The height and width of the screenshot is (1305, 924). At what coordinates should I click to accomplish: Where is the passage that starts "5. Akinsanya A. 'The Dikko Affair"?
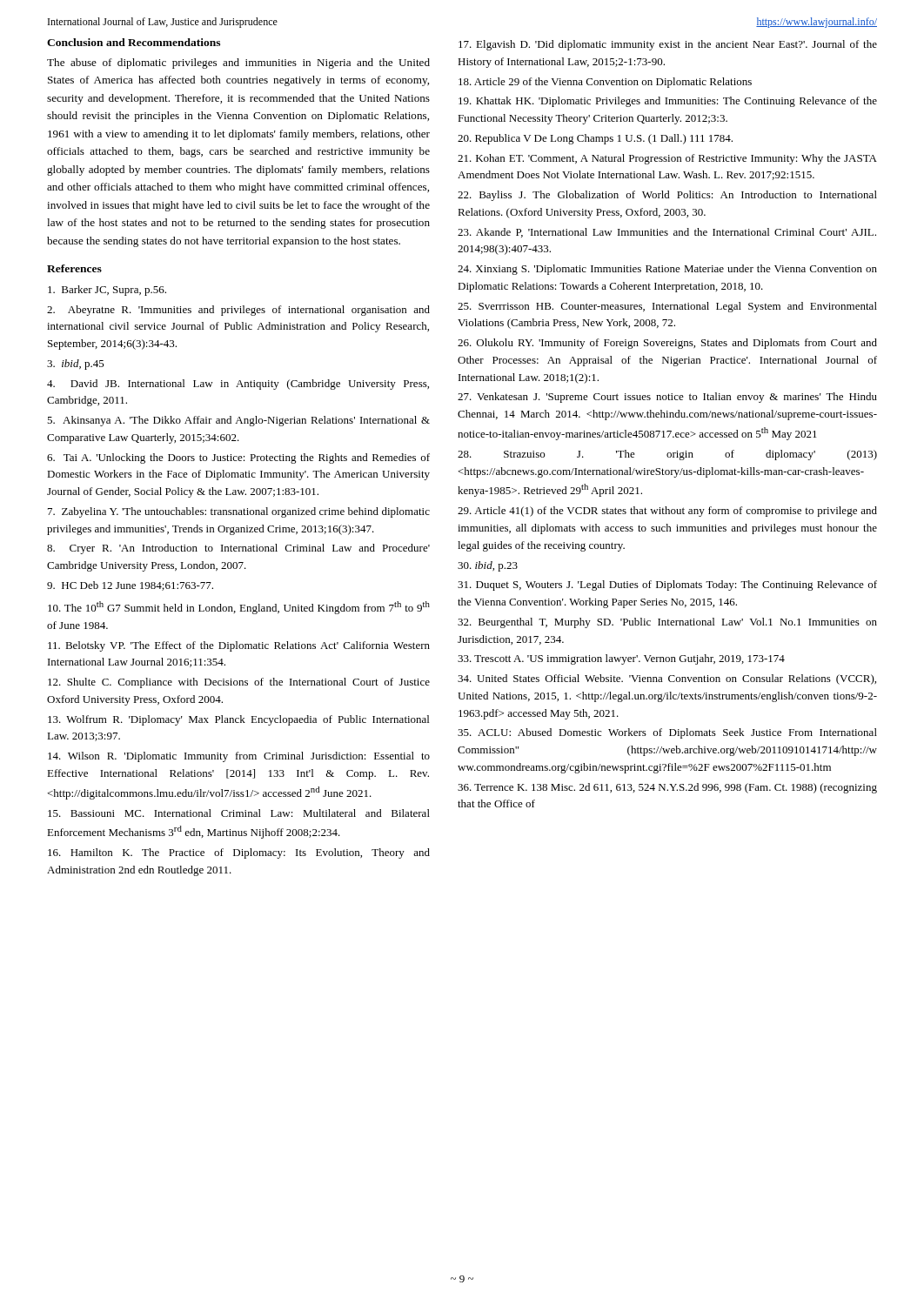(x=238, y=429)
